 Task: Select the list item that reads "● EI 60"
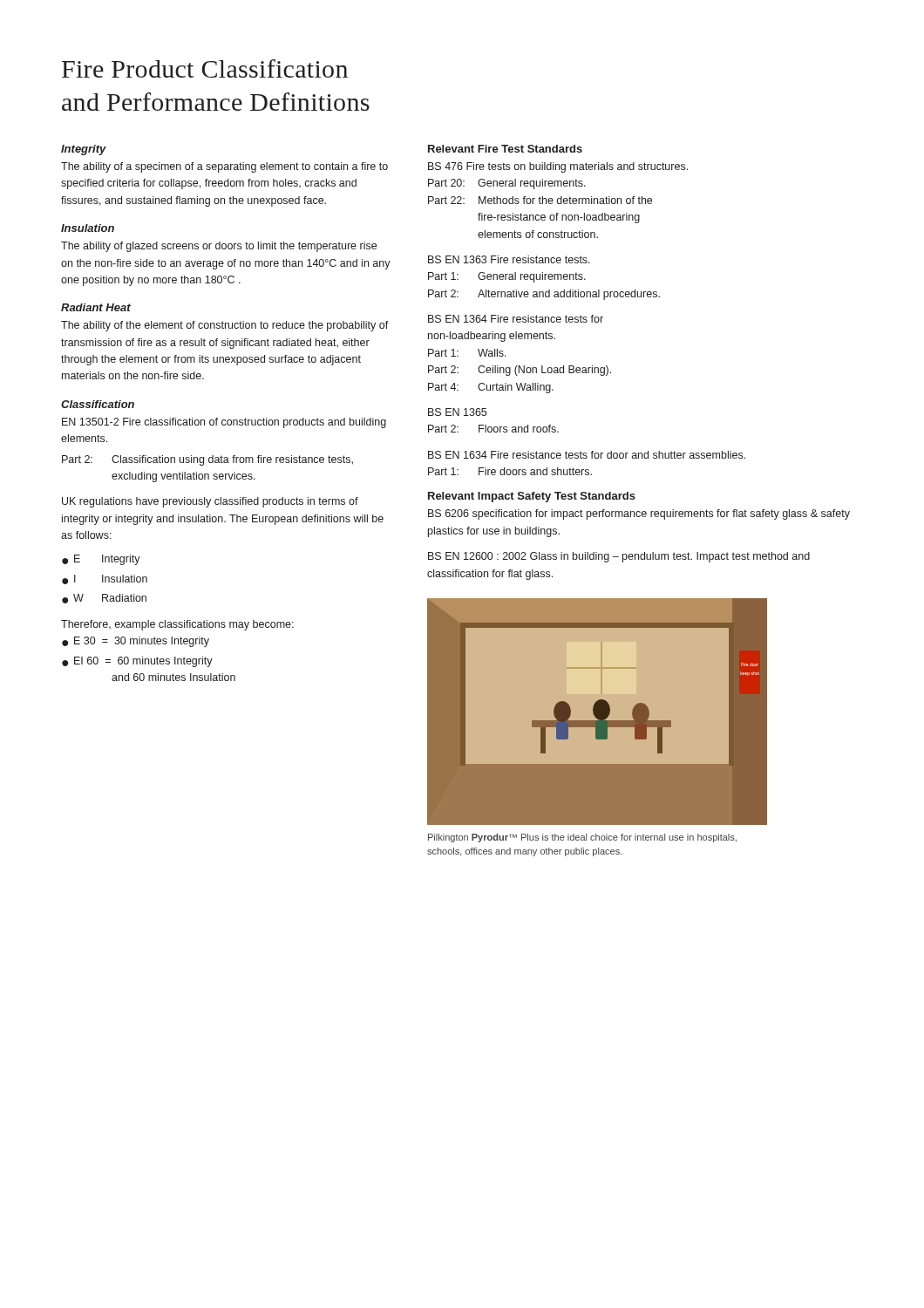pyautogui.click(x=227, y=670)
